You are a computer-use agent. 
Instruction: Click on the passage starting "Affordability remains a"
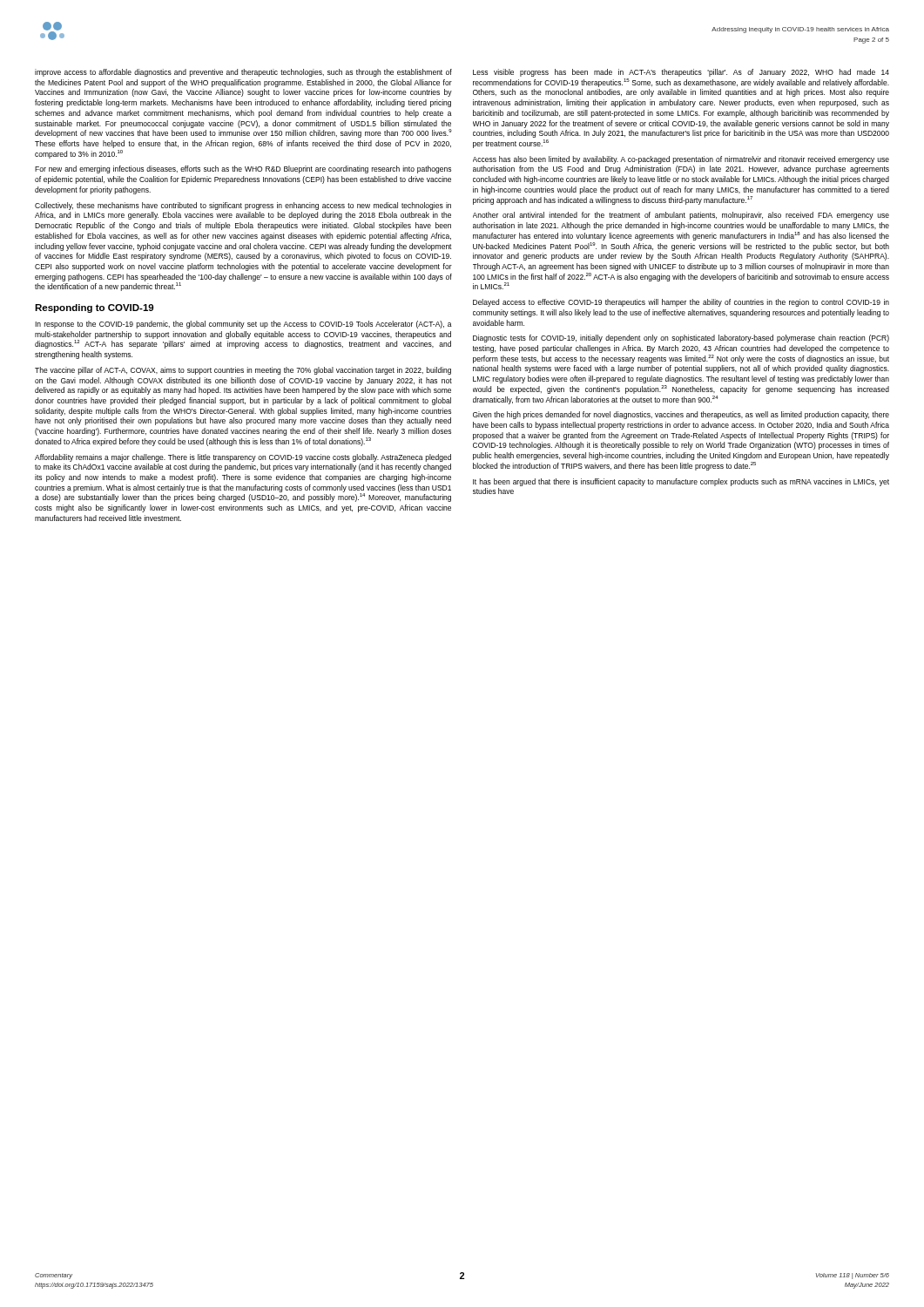pyautogui.click(x=243, y=488)
